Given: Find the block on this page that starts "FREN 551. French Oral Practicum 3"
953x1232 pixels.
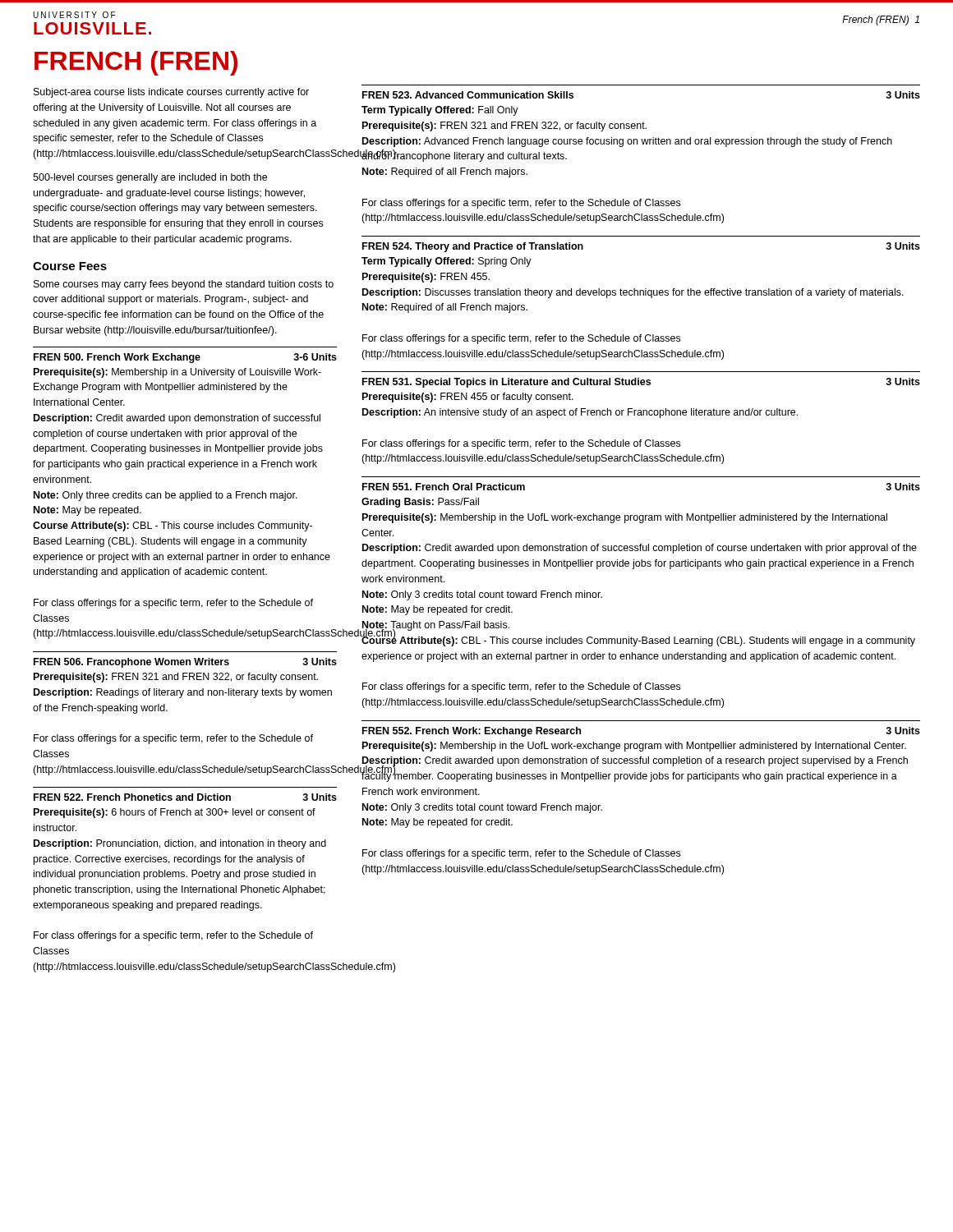Looking at the screenshot, I should [x=446, y=486].
